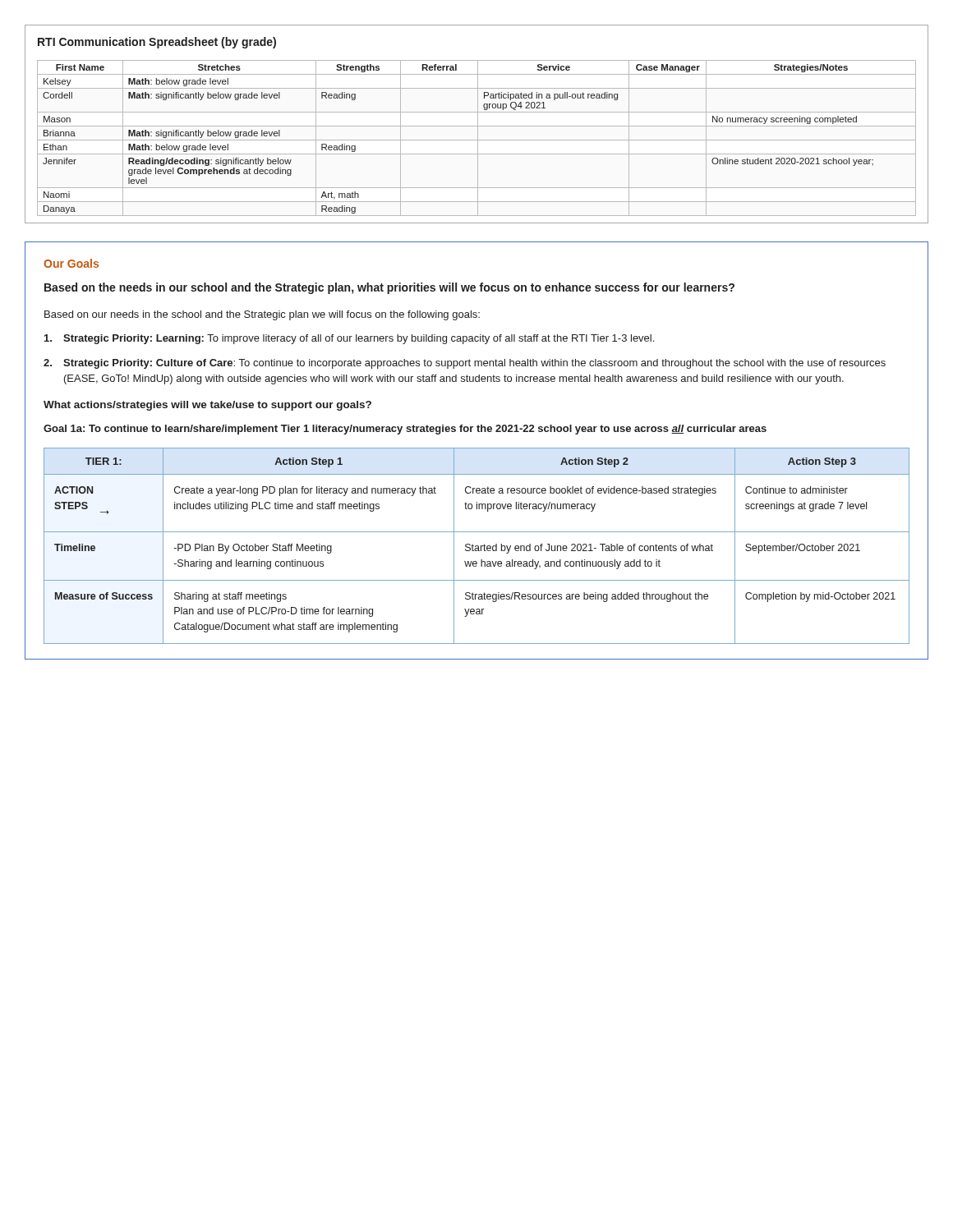The width and height of the screenshot is (953, 1232).
Task: Click on the text block that says "Goal 1a: To"
Action: click(x=405, y=428)
